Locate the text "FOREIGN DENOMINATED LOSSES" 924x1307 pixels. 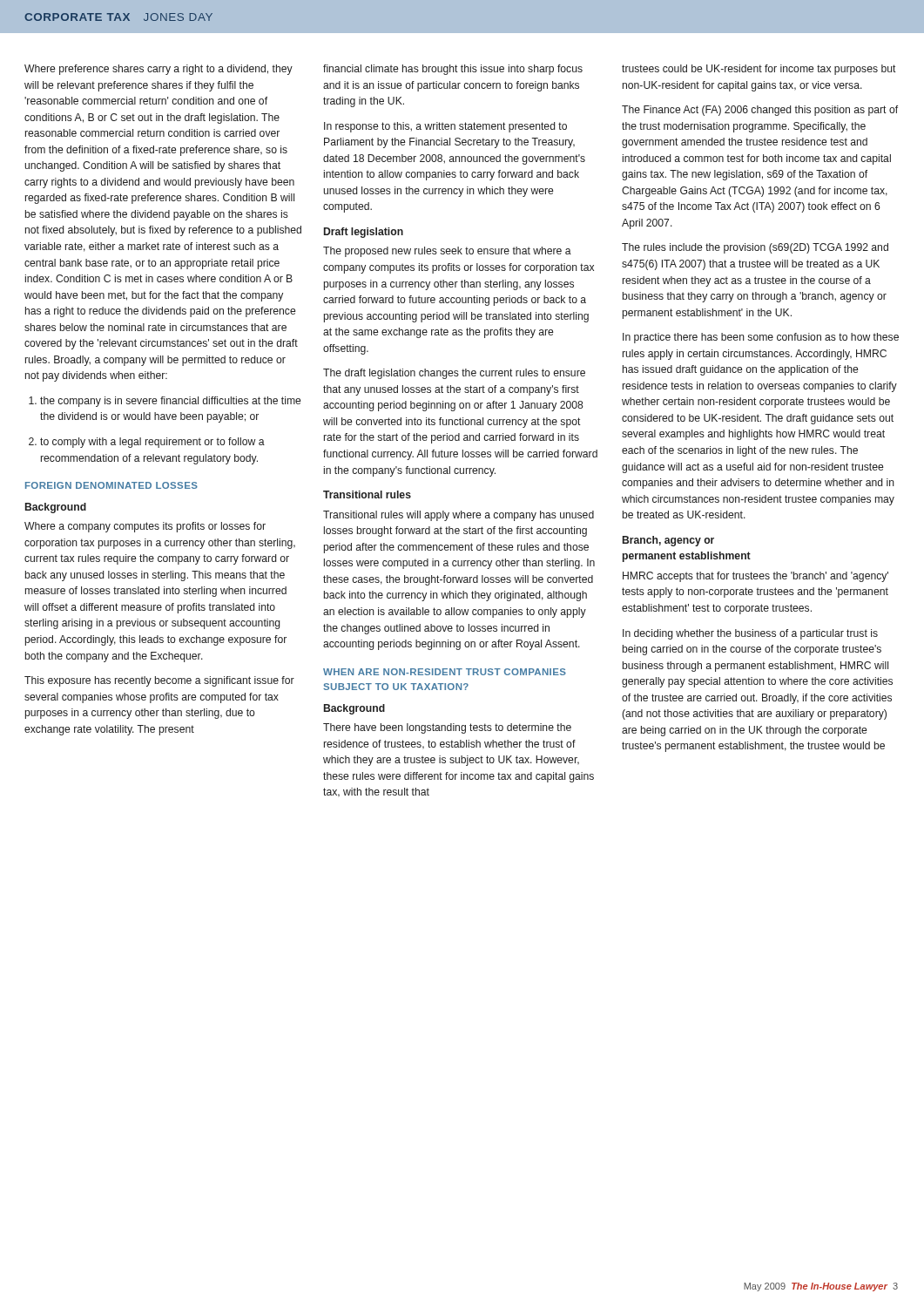click(111, 485)
